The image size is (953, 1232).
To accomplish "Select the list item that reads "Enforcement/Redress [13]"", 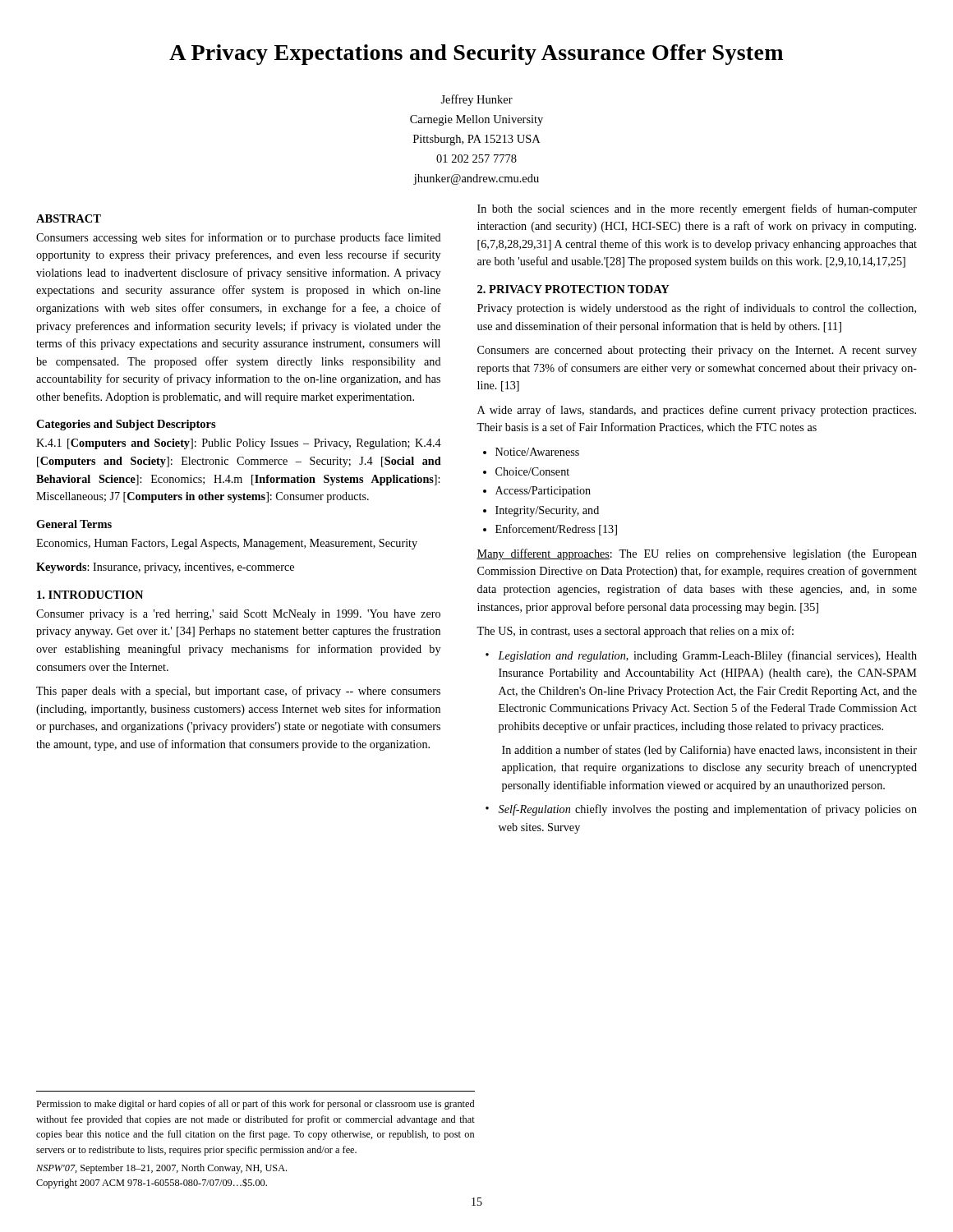I will pos(556,529).
